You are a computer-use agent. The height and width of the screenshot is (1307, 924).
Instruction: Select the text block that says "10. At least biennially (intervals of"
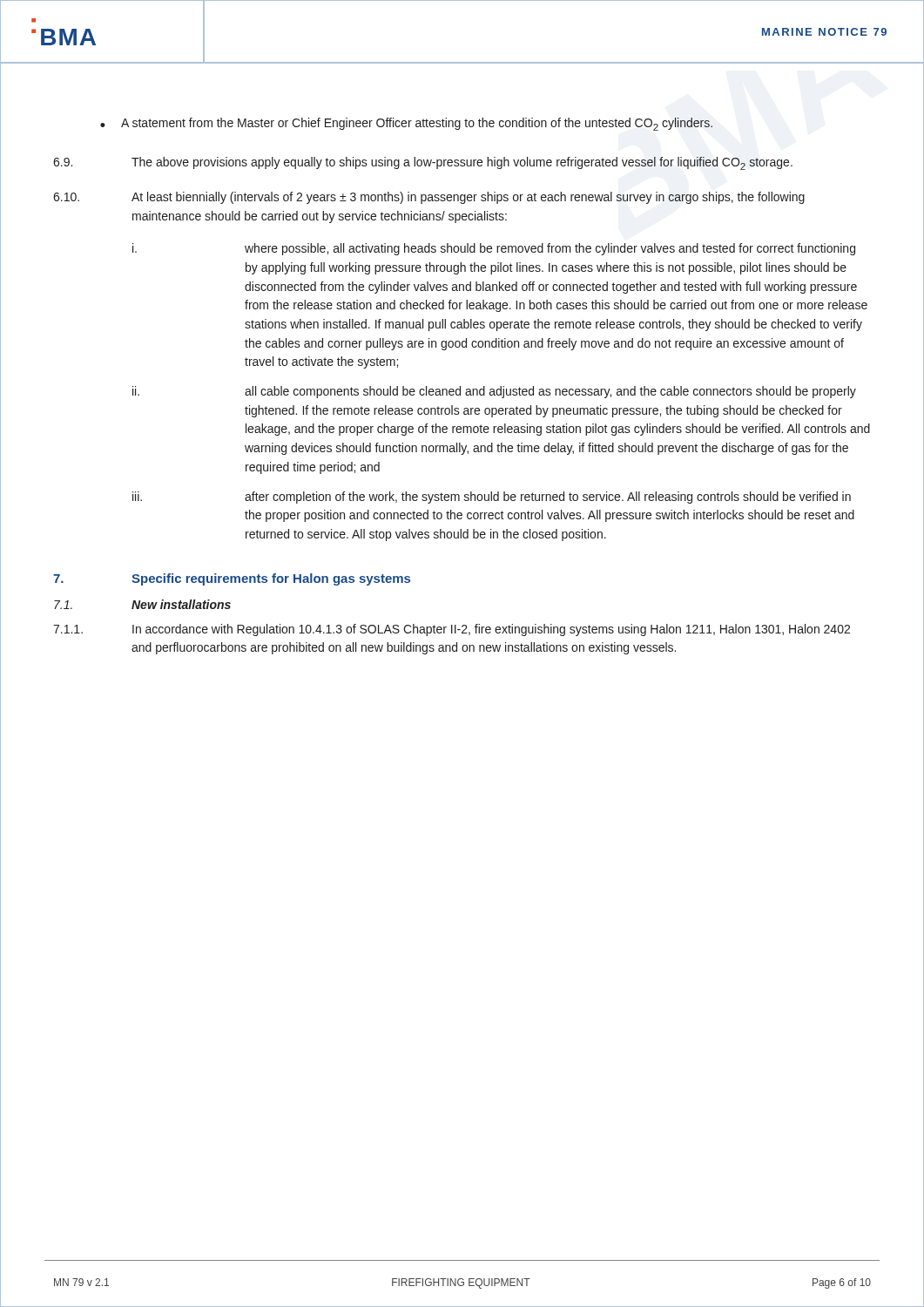pos(462,207)
